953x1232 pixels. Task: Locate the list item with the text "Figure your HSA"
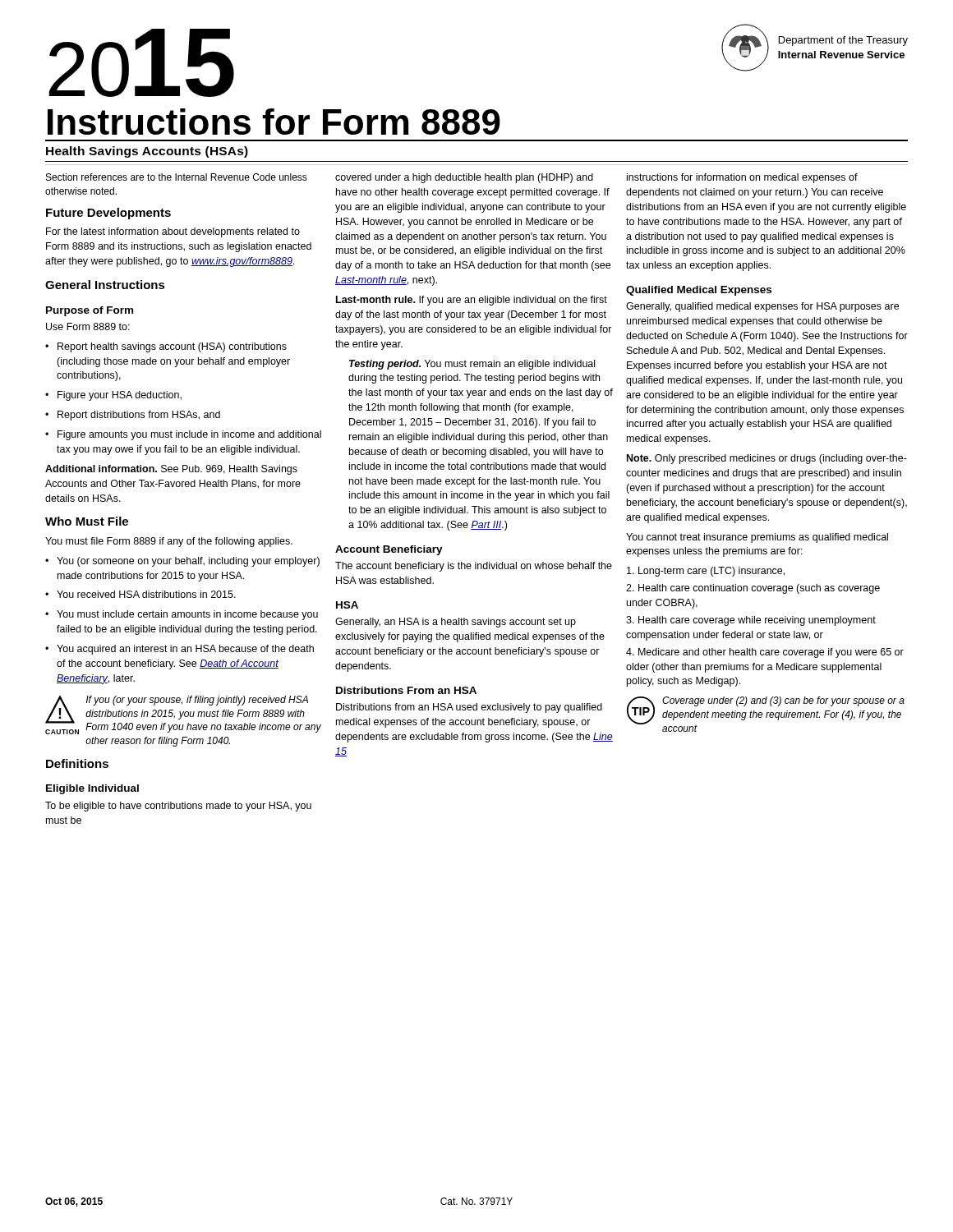[x=185, y=396]
